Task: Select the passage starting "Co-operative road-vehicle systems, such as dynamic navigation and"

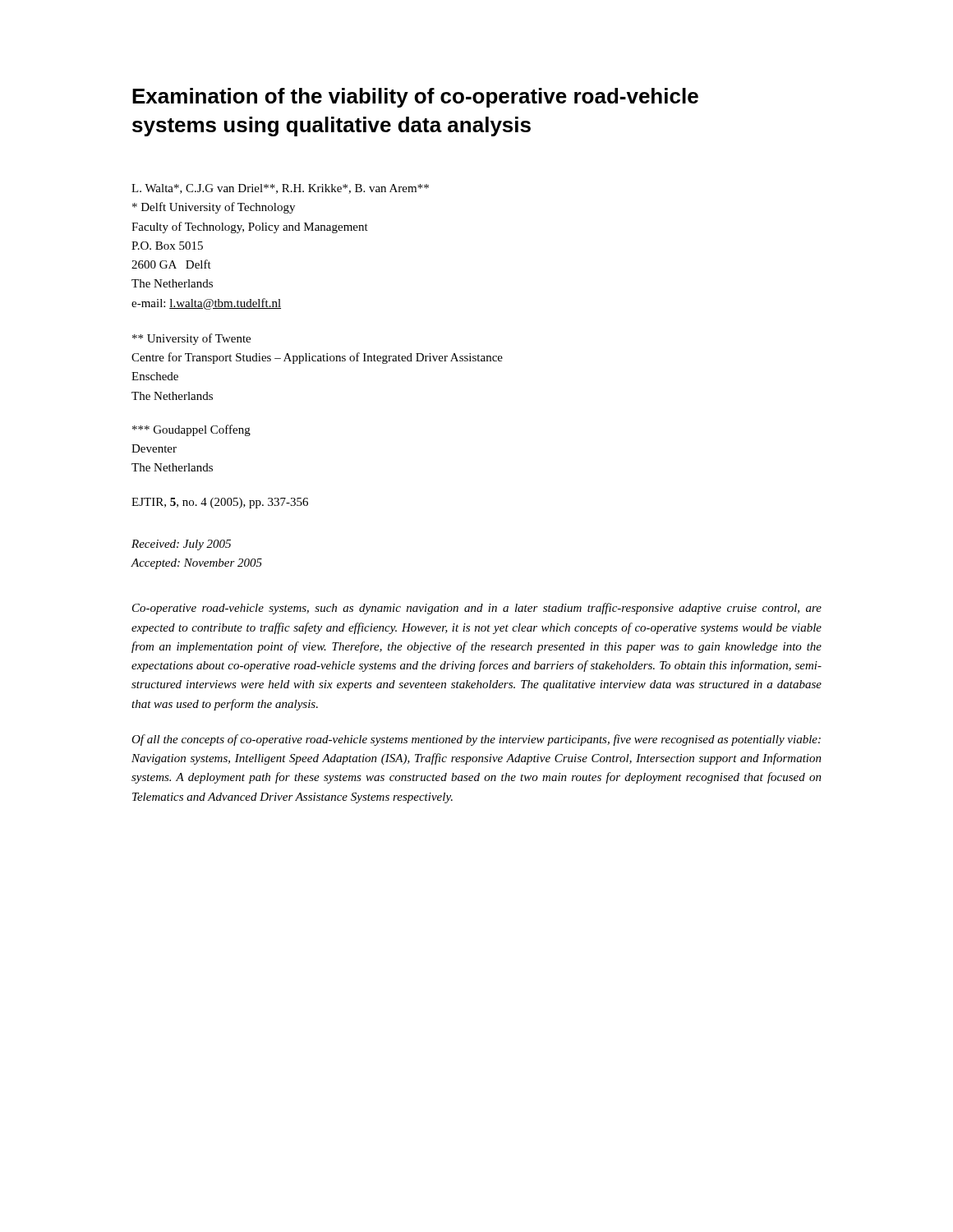Action: (476, 656)
